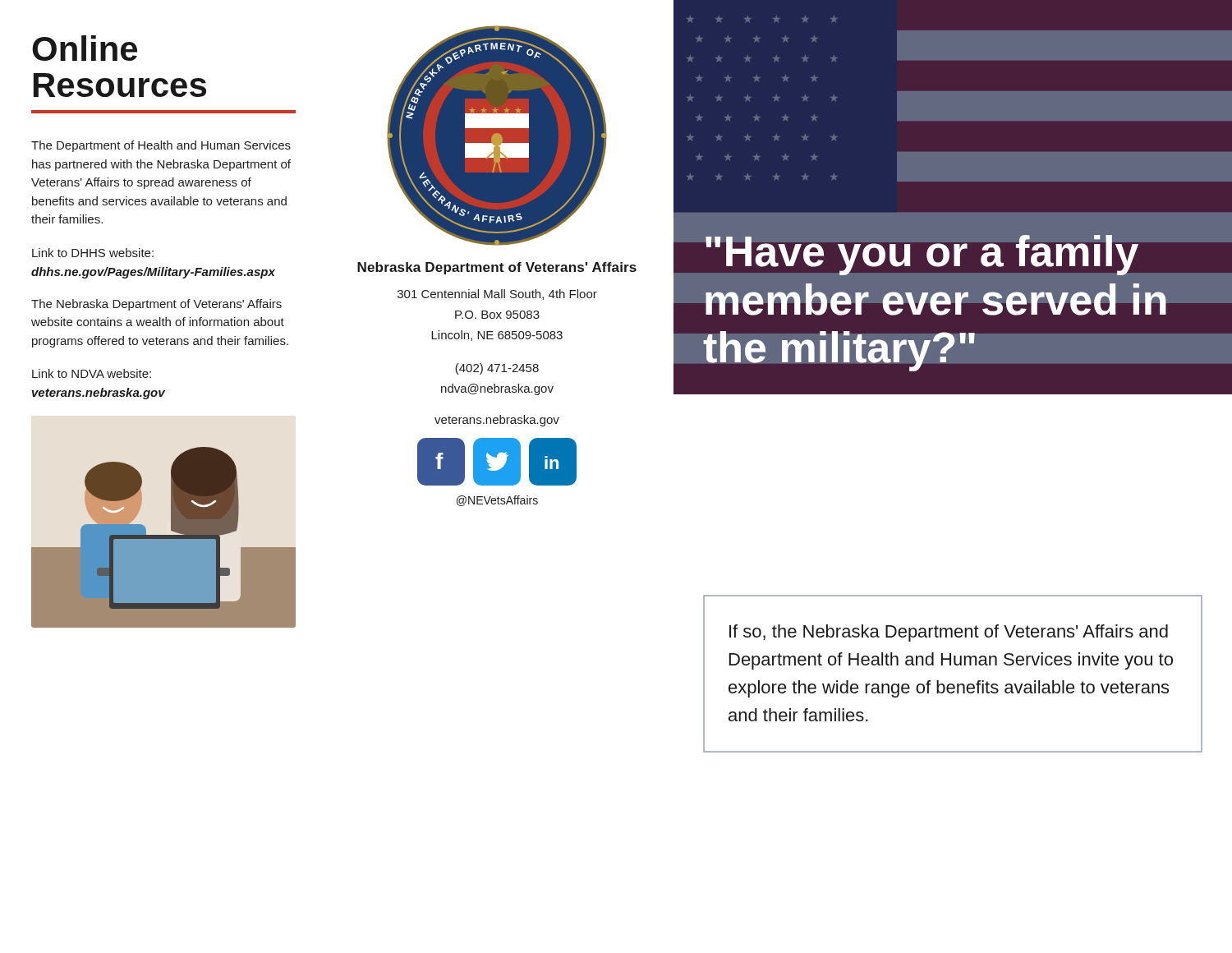The height and width of the screenshot is (953, 1232).
Task: Click on the logo
Action: point(497,136)
